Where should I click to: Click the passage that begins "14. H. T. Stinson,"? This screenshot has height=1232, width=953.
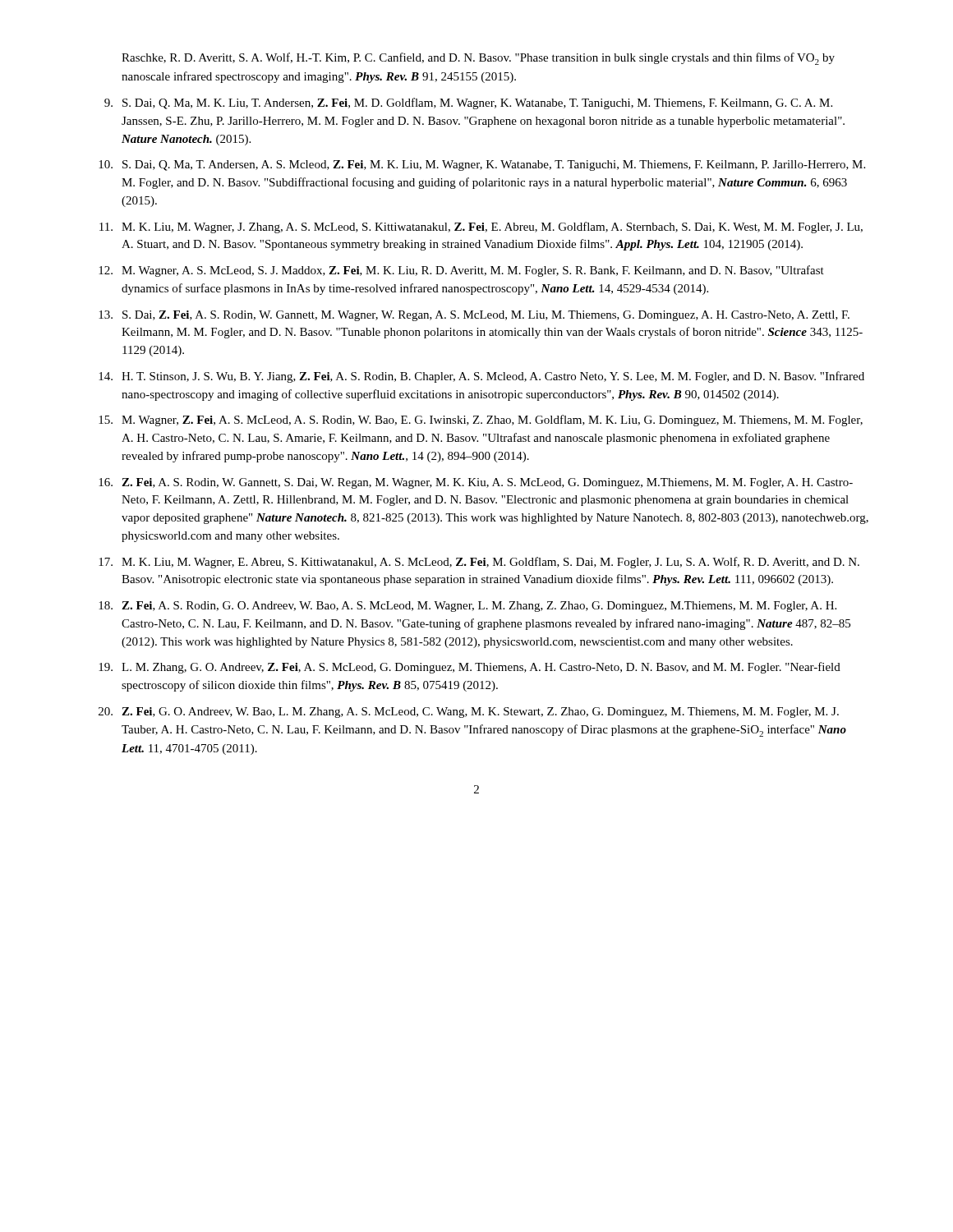pyautogui.click(x=476, y=386)
